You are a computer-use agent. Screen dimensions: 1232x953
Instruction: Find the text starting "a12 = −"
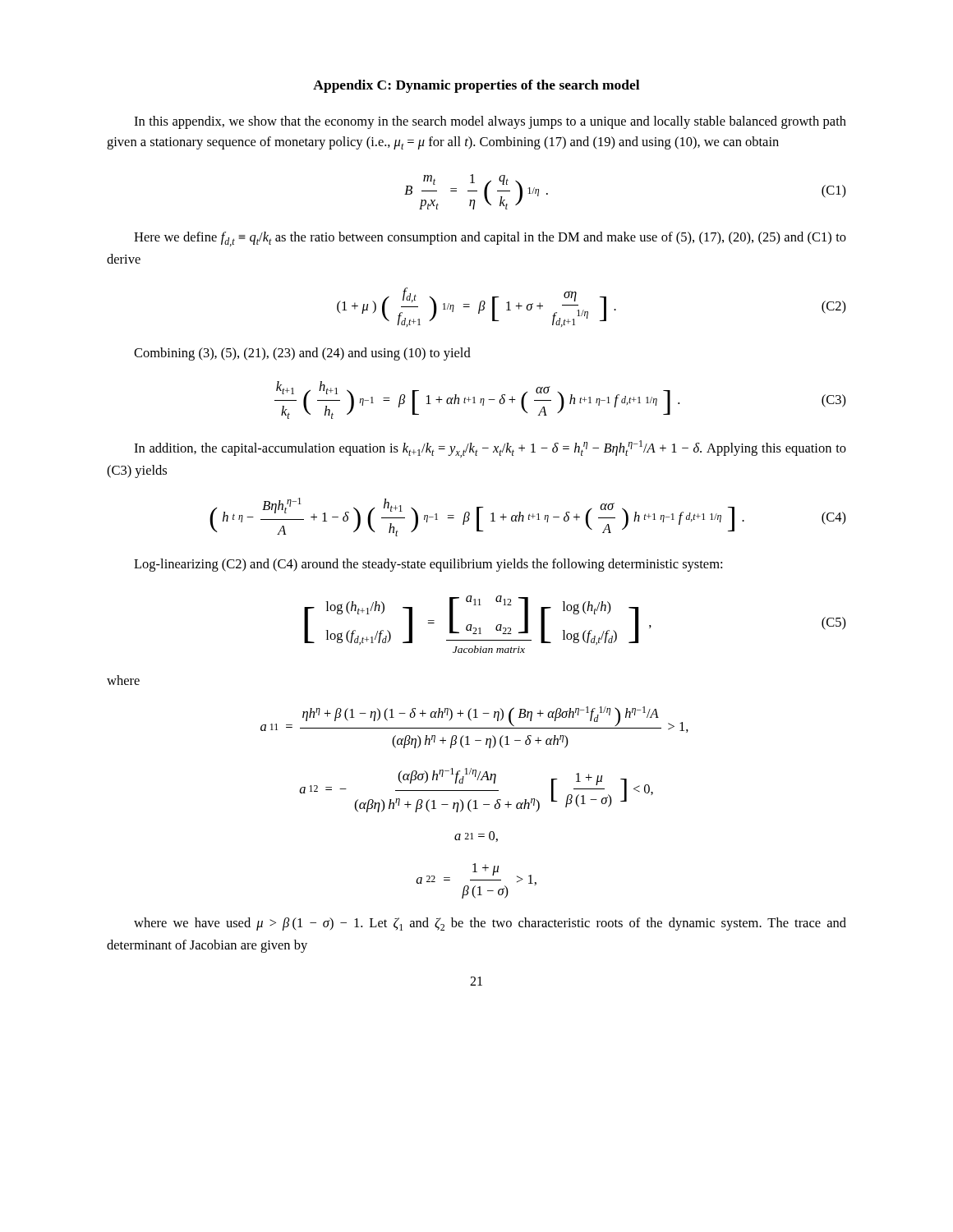(476, 789)
